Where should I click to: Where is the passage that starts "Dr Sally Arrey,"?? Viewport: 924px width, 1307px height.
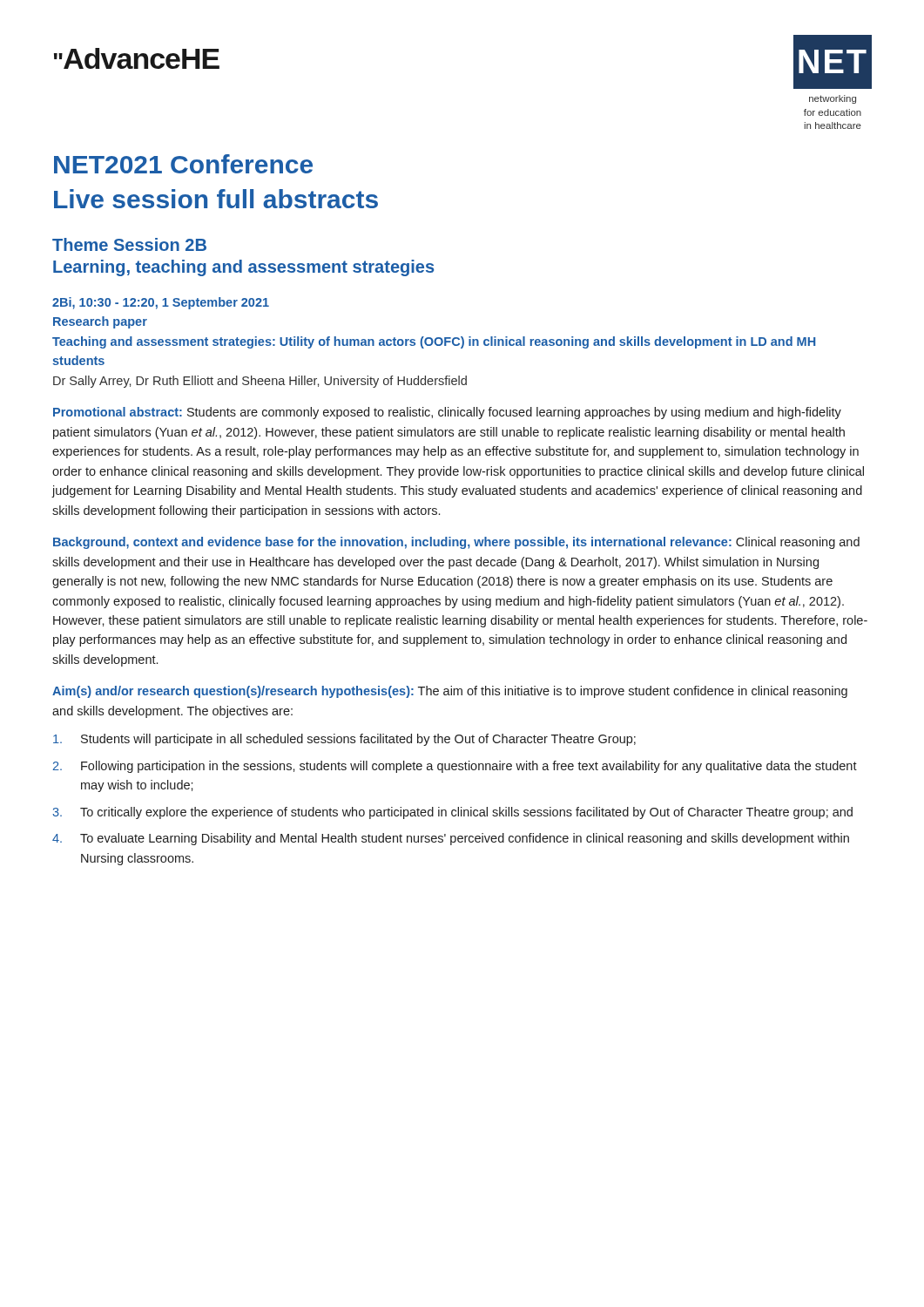(260, 380)
